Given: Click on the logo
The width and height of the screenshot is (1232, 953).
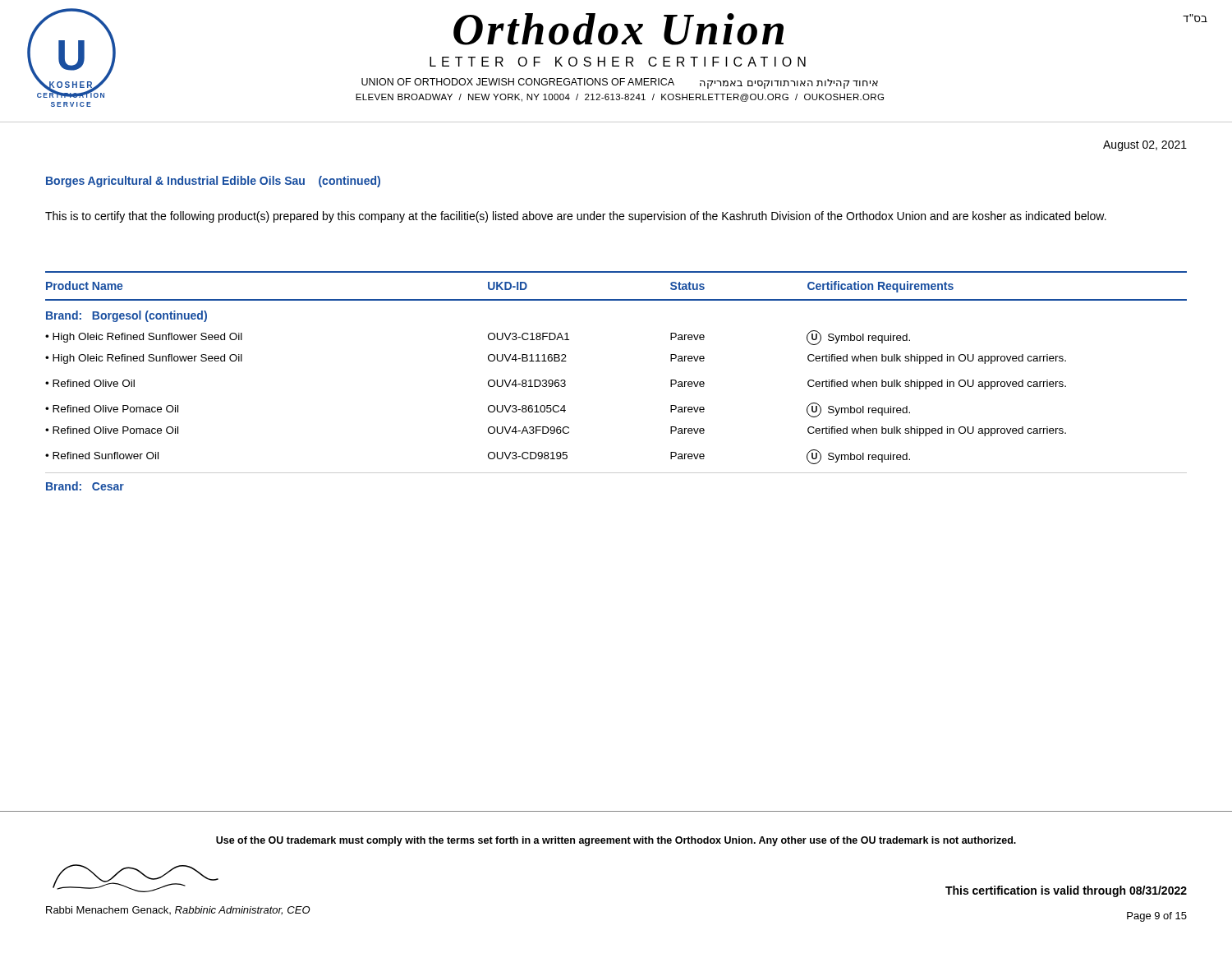Looking at the screenshot, I should (x=71, y=60).
